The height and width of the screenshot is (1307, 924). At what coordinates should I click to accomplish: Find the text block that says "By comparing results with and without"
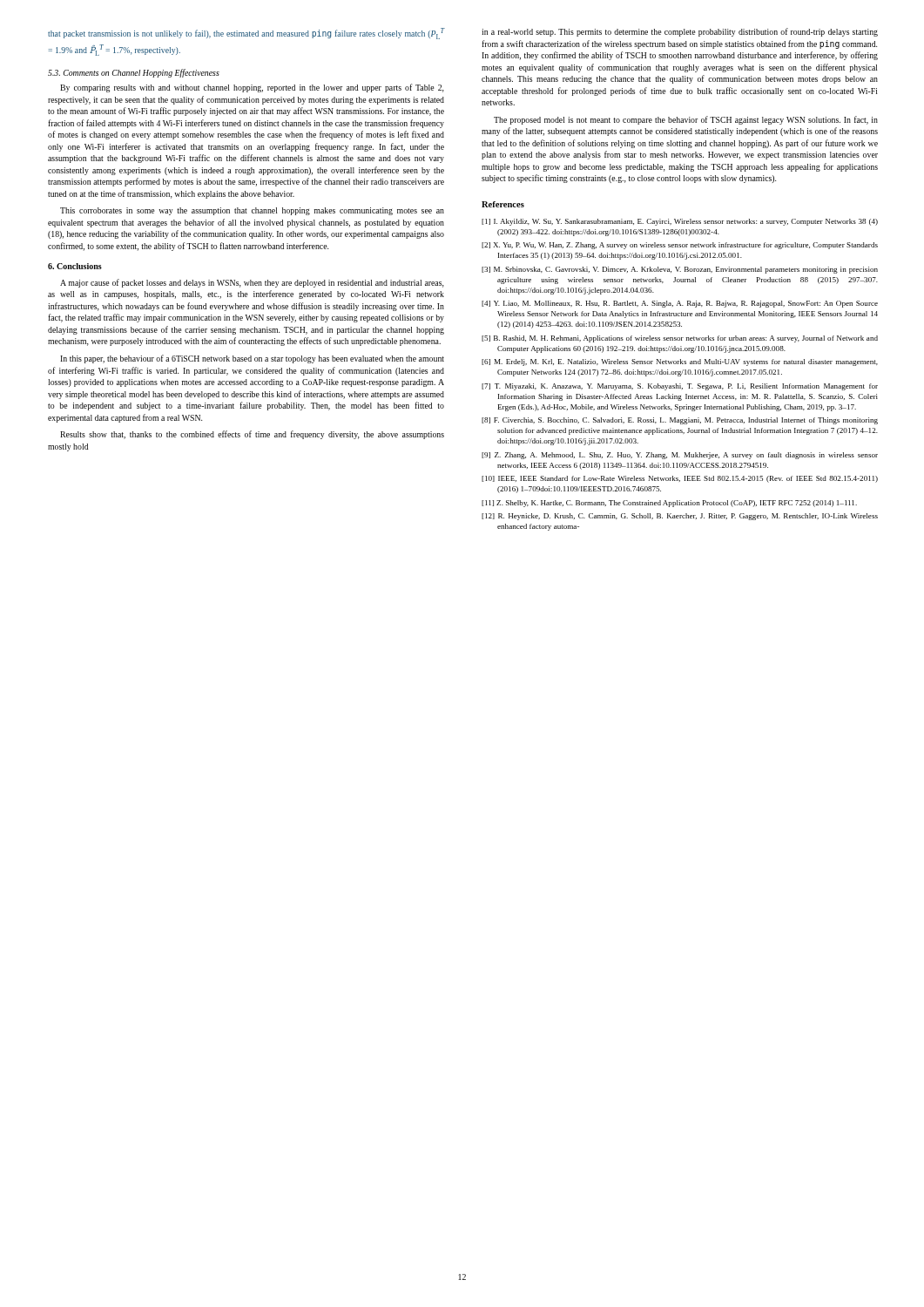click(246, 141)
